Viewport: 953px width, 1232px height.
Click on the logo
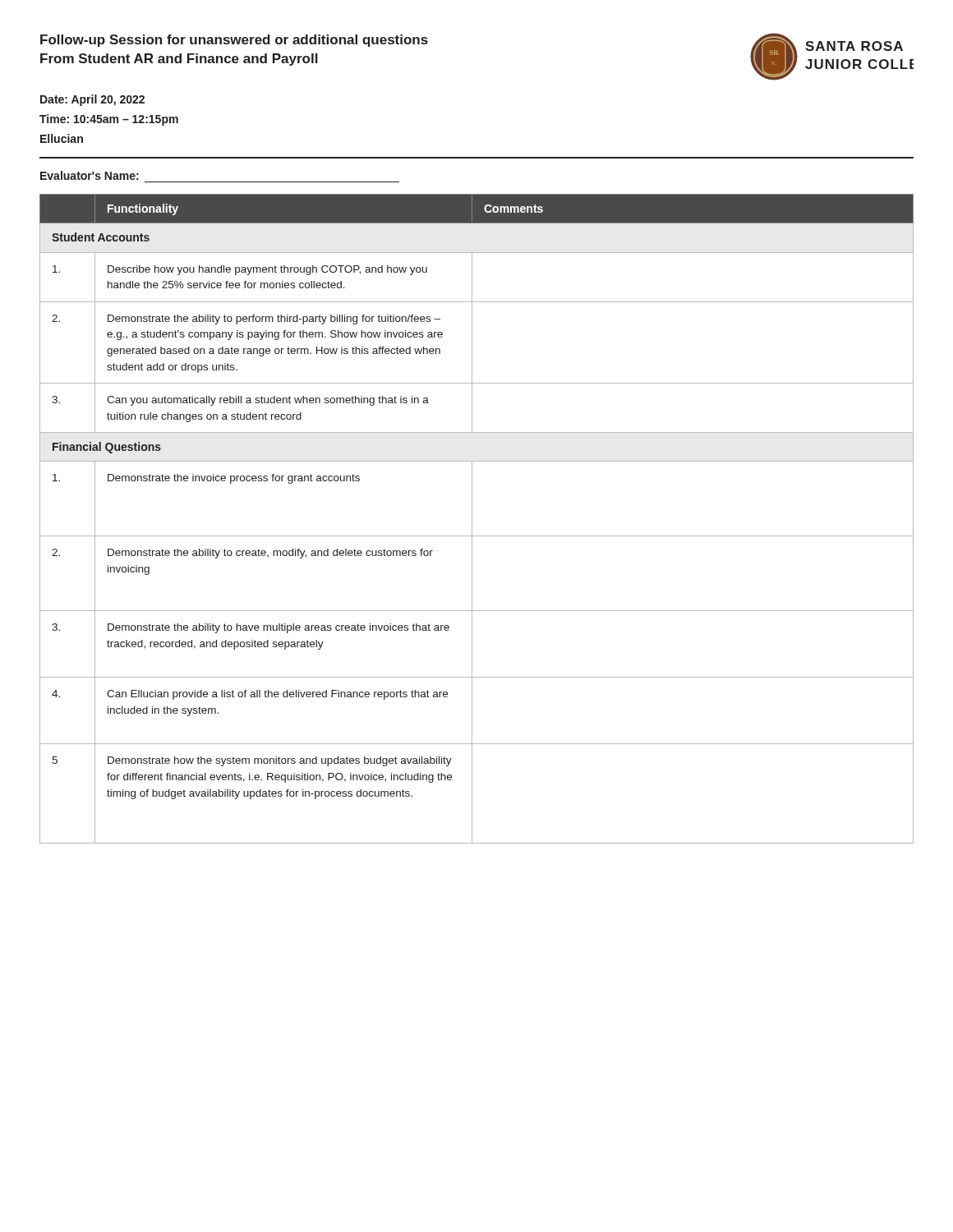pos(831,57)
